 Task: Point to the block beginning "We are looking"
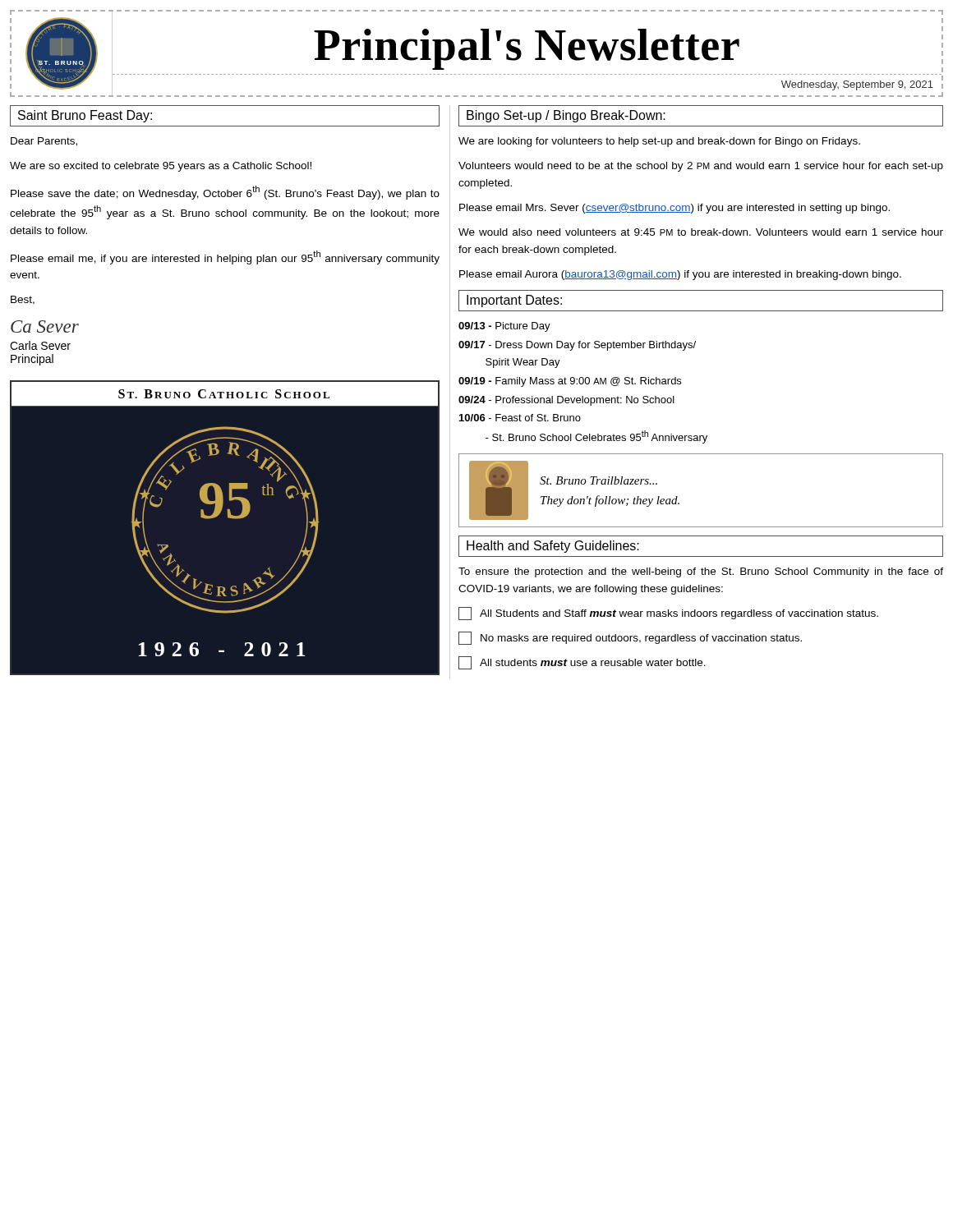click(x=660, y=141)
